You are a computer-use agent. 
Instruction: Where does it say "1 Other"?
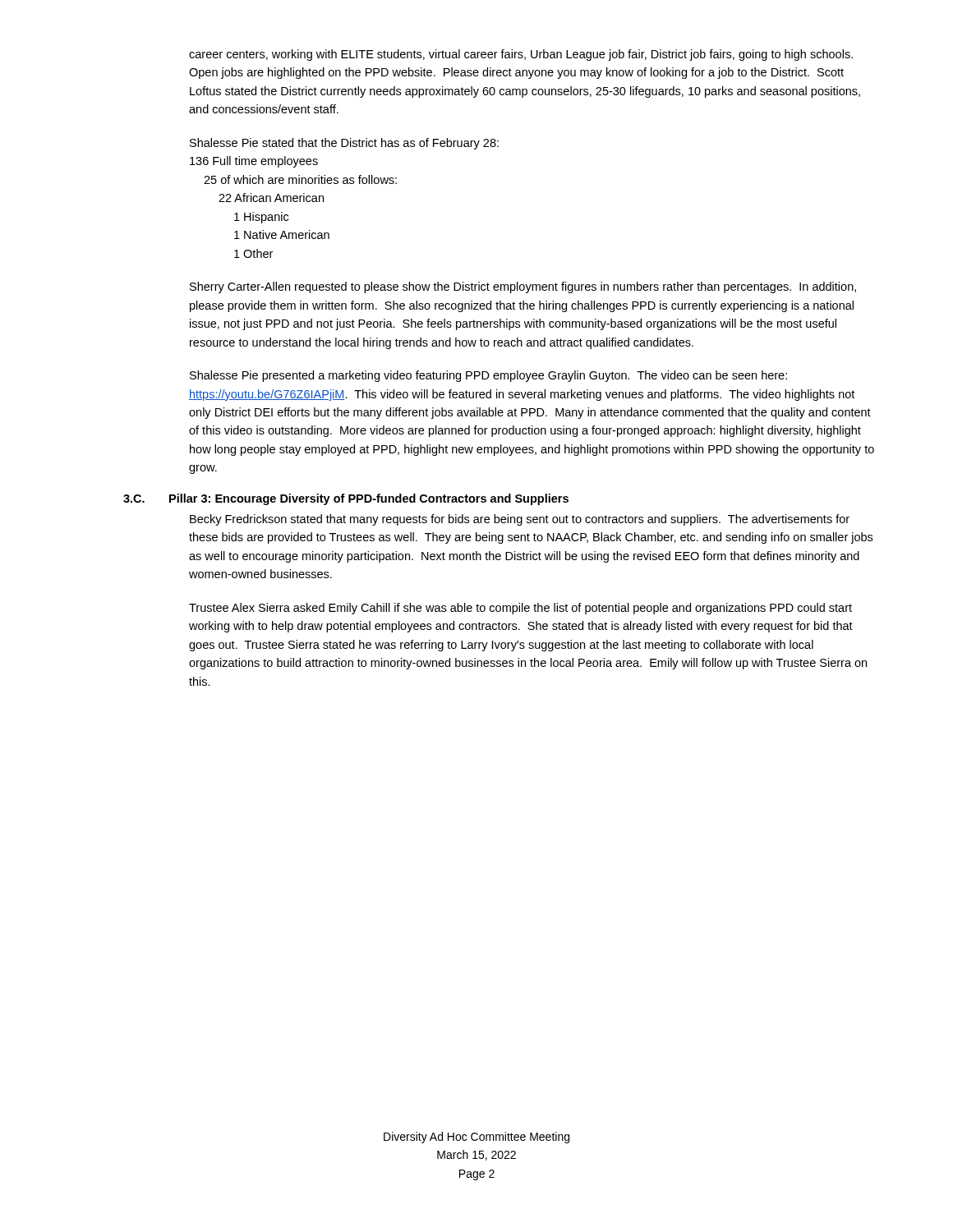253,254
